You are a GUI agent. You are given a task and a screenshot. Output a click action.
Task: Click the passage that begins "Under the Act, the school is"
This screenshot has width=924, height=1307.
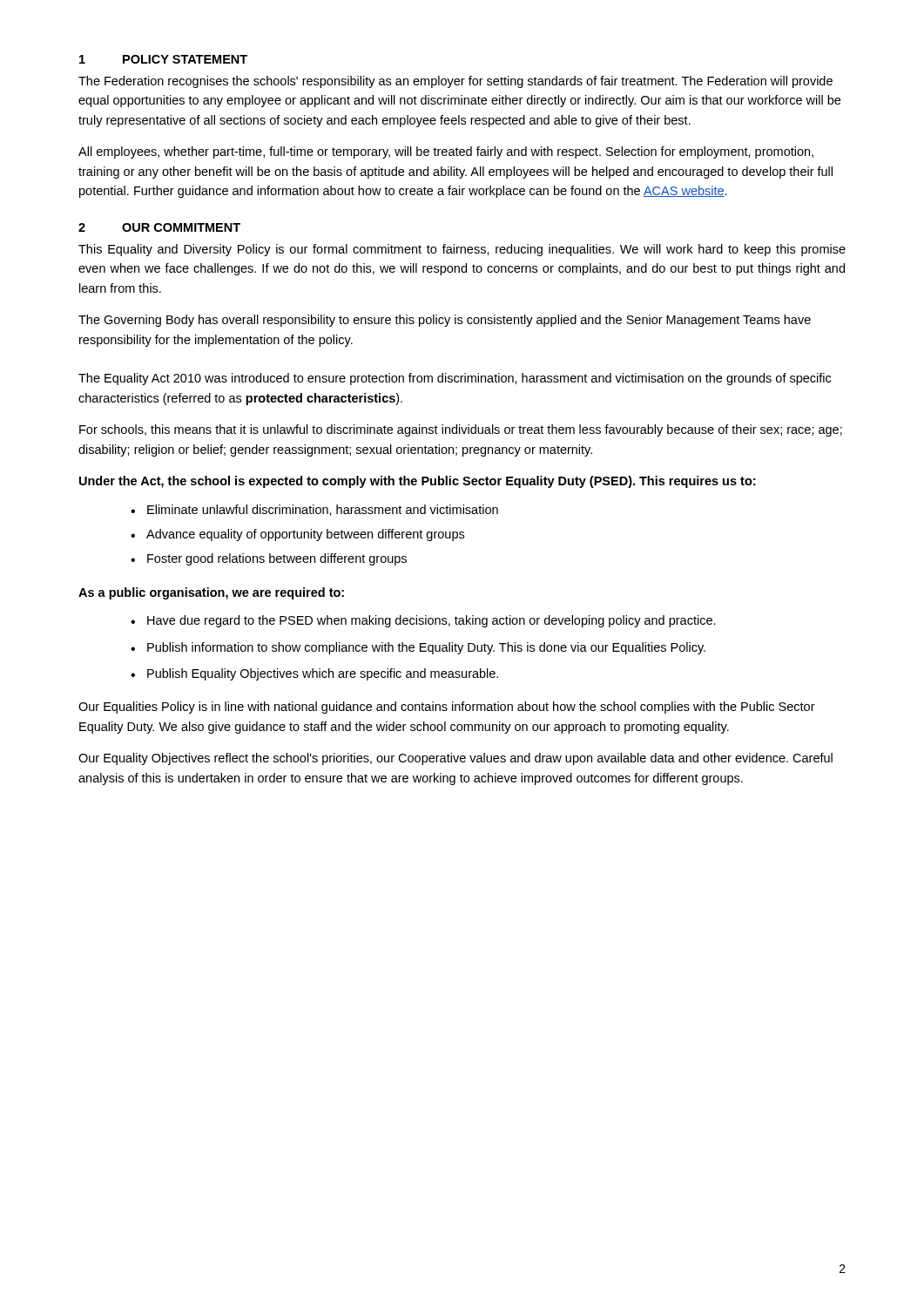point(417,481)
